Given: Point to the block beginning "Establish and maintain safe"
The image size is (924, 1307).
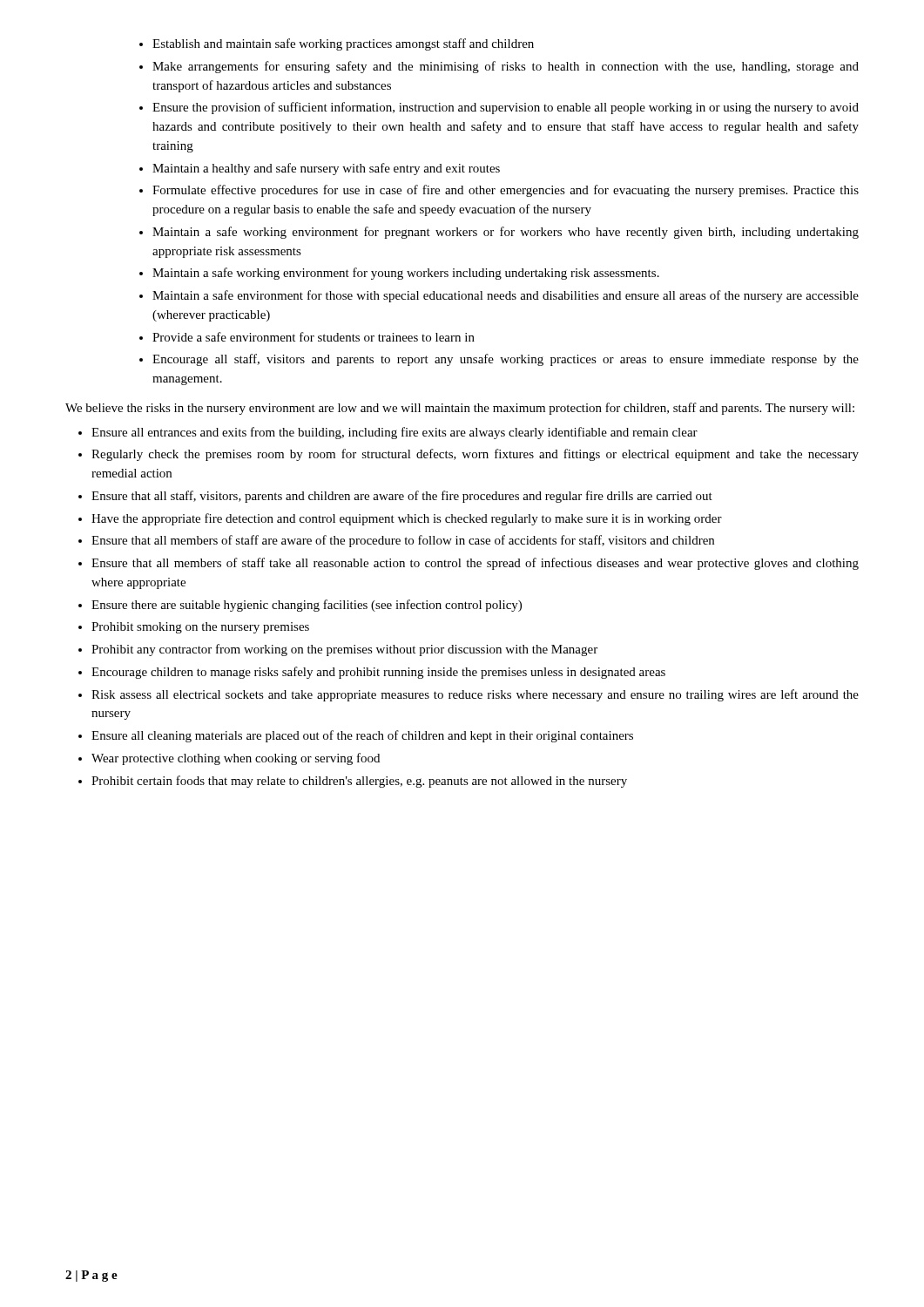Looking at the screenshot, I should (x=506, y=44).
